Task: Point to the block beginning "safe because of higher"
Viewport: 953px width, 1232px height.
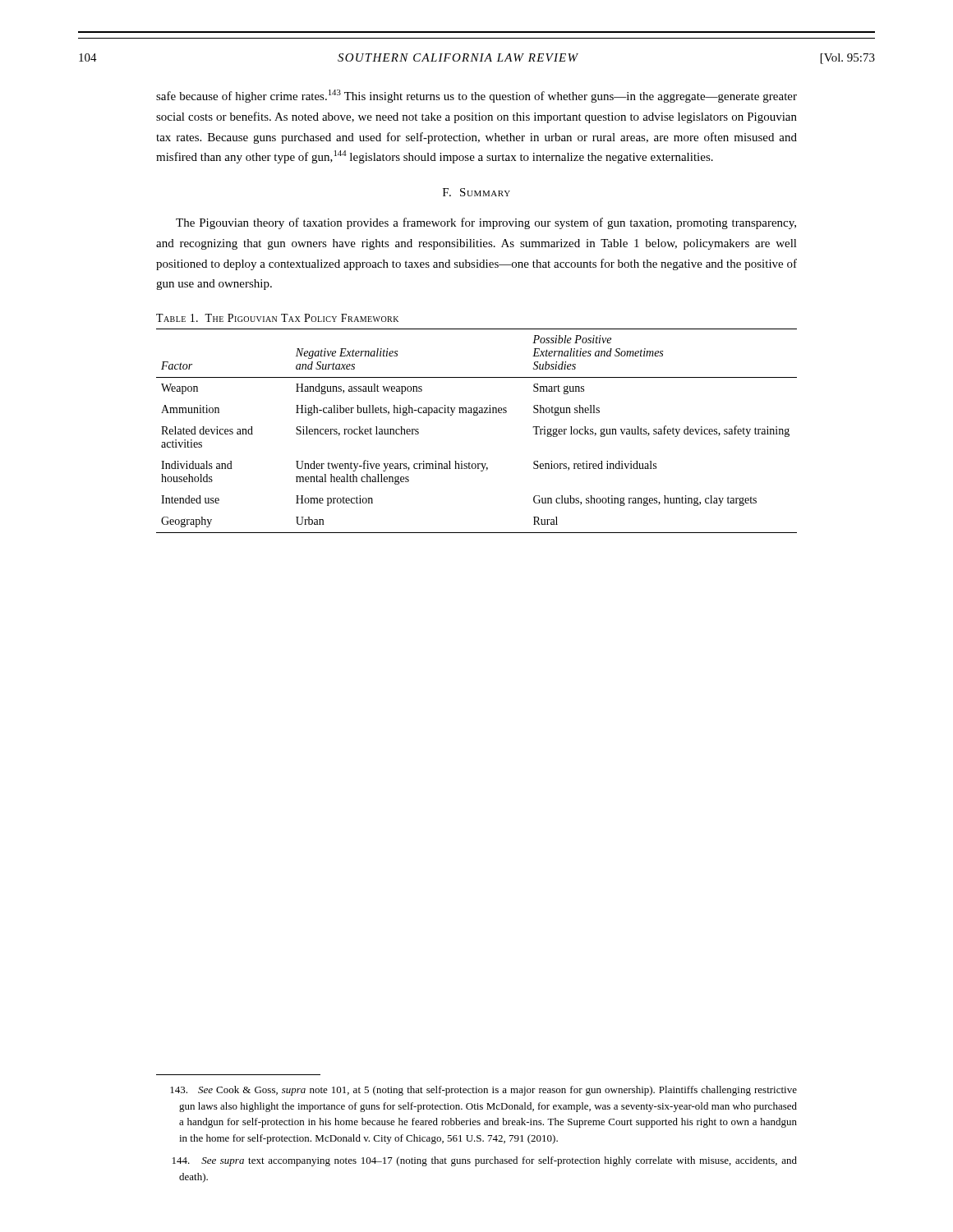Action: pos(476,125)
